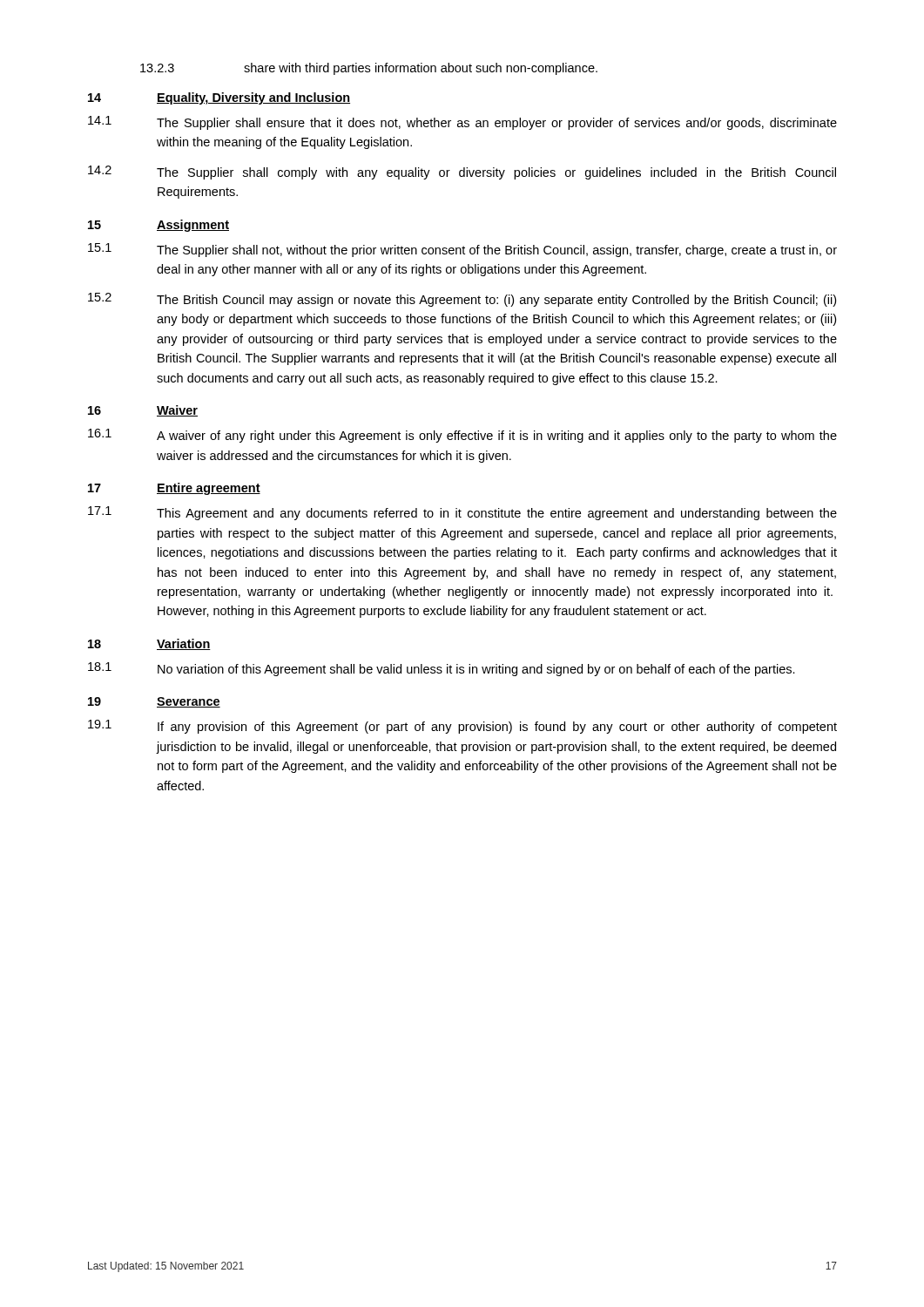Locate the element starting "15 Assignment"
The image size is (924, 1307).
[x=158, y=225]
